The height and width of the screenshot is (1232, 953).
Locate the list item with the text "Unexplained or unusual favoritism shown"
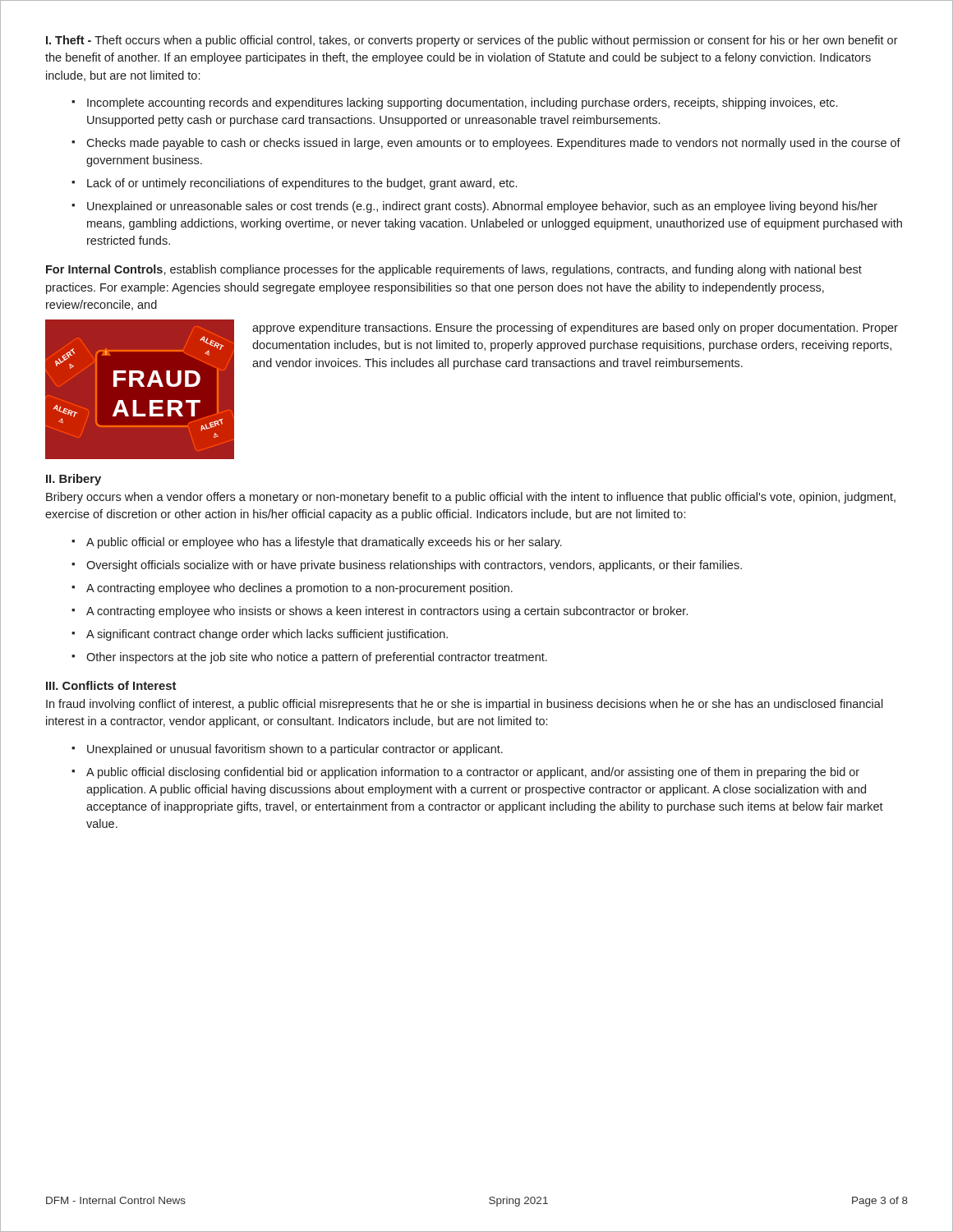(x=295, y=749)
